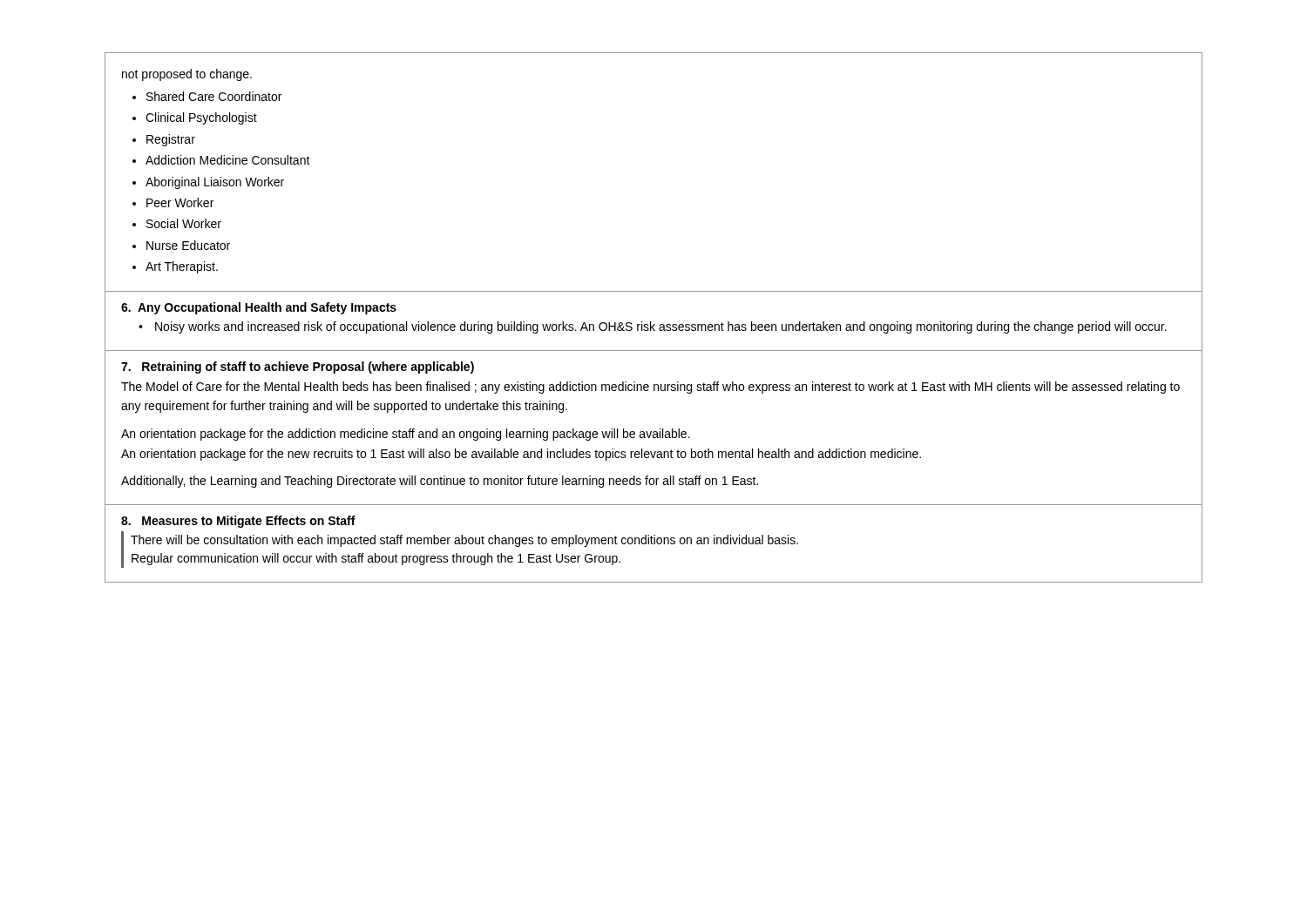Locate the list item containing "Nurse Educator"
The image size is (1307, 924).
click(x=188, y=245)
